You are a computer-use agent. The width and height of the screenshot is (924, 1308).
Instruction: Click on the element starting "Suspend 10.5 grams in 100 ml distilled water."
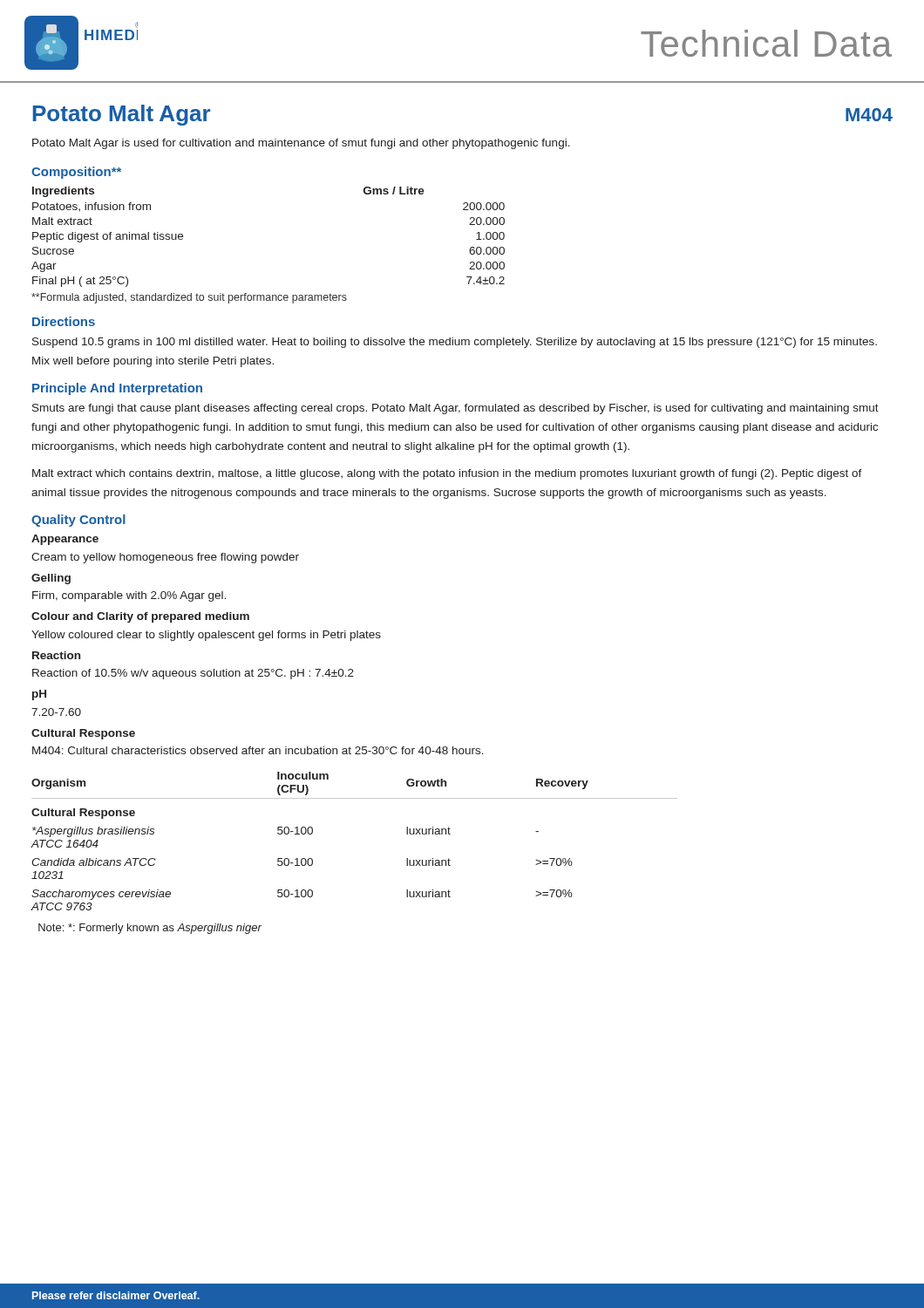click(455, 351)
